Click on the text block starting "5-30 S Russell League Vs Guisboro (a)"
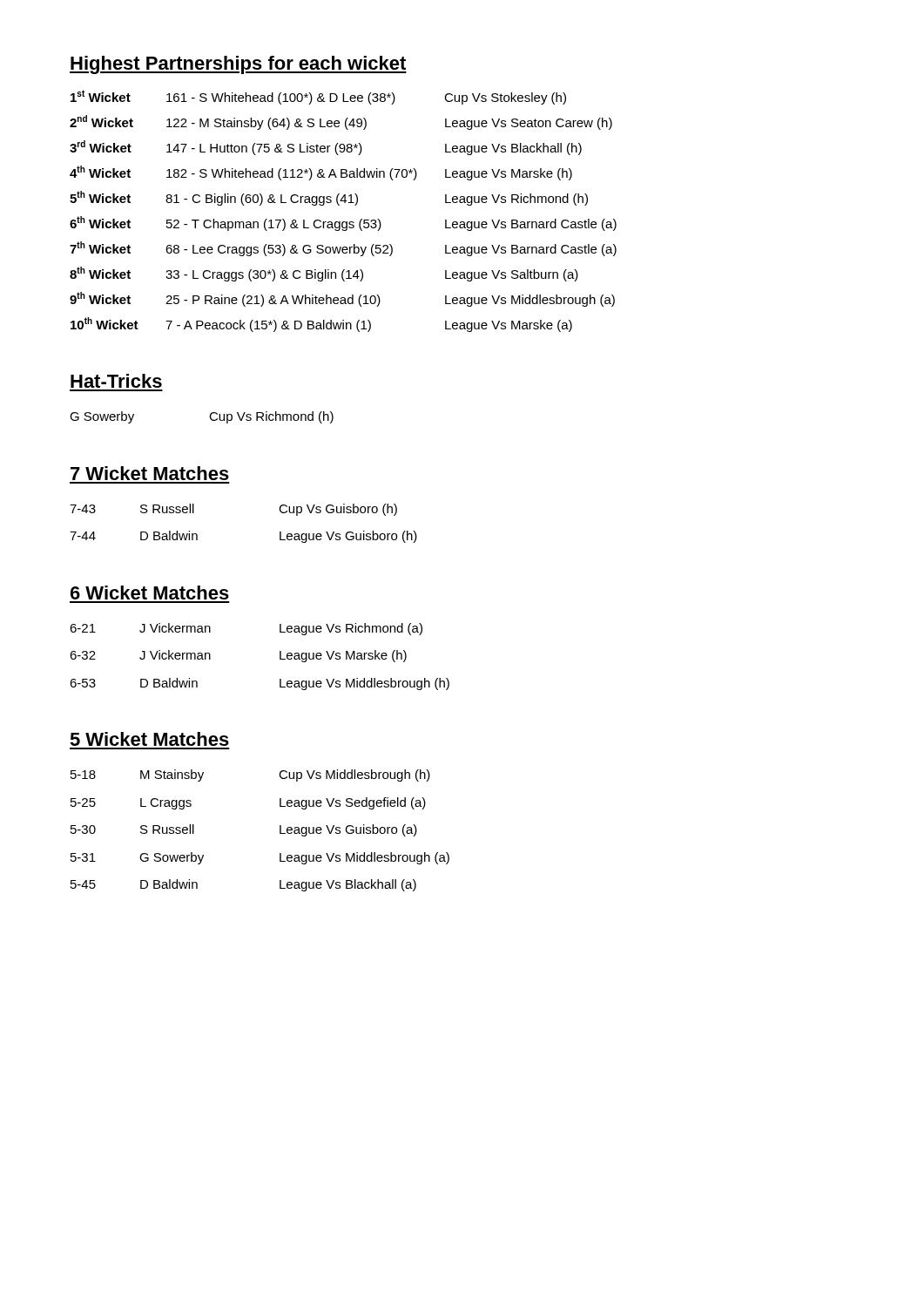Viewport: 924px width, 1307px height. 85,830
